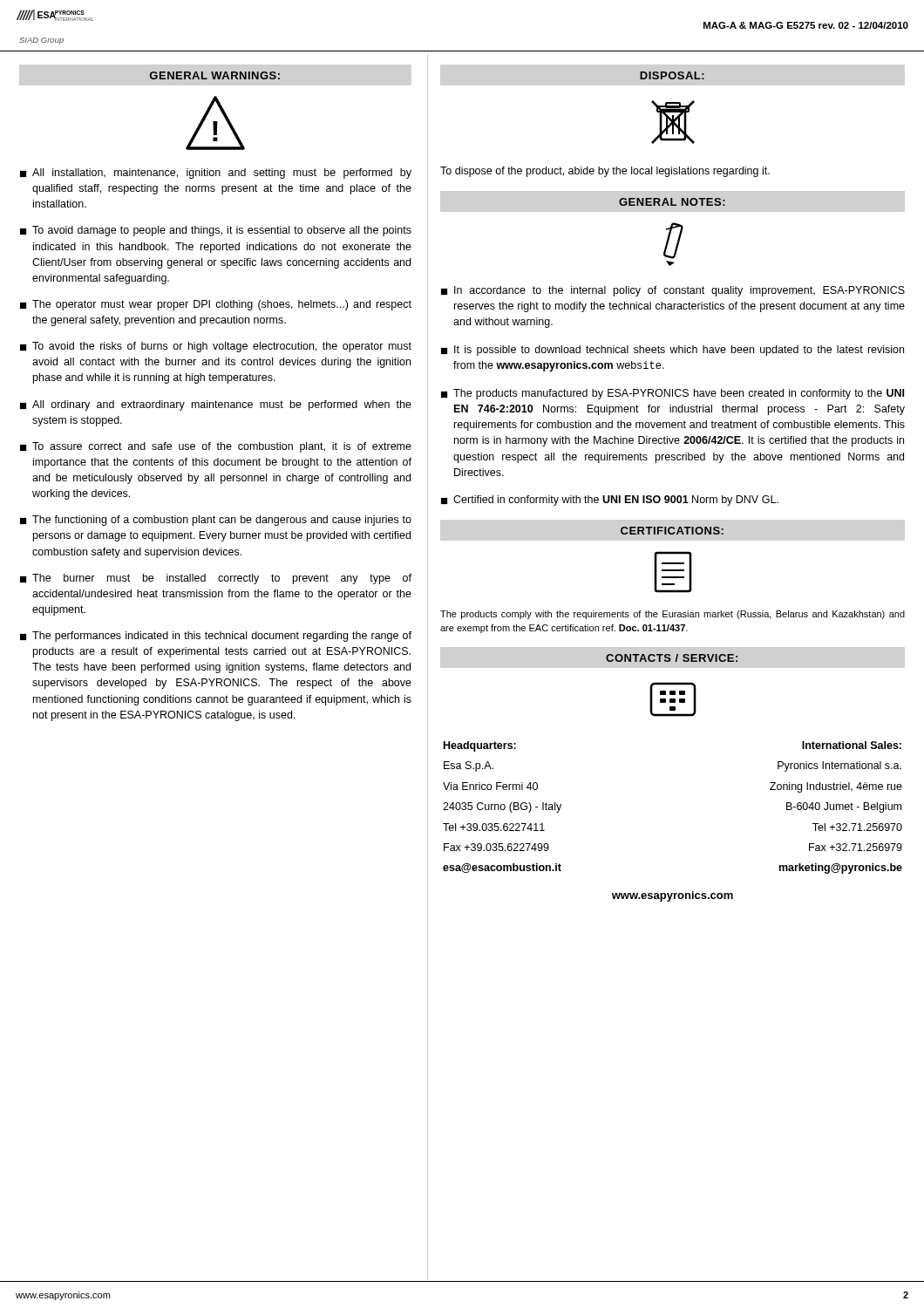Locate the text block containing "The products comply with the requirements"
This screenshot has width=924, height=1308.
click(x=672, y=621)
